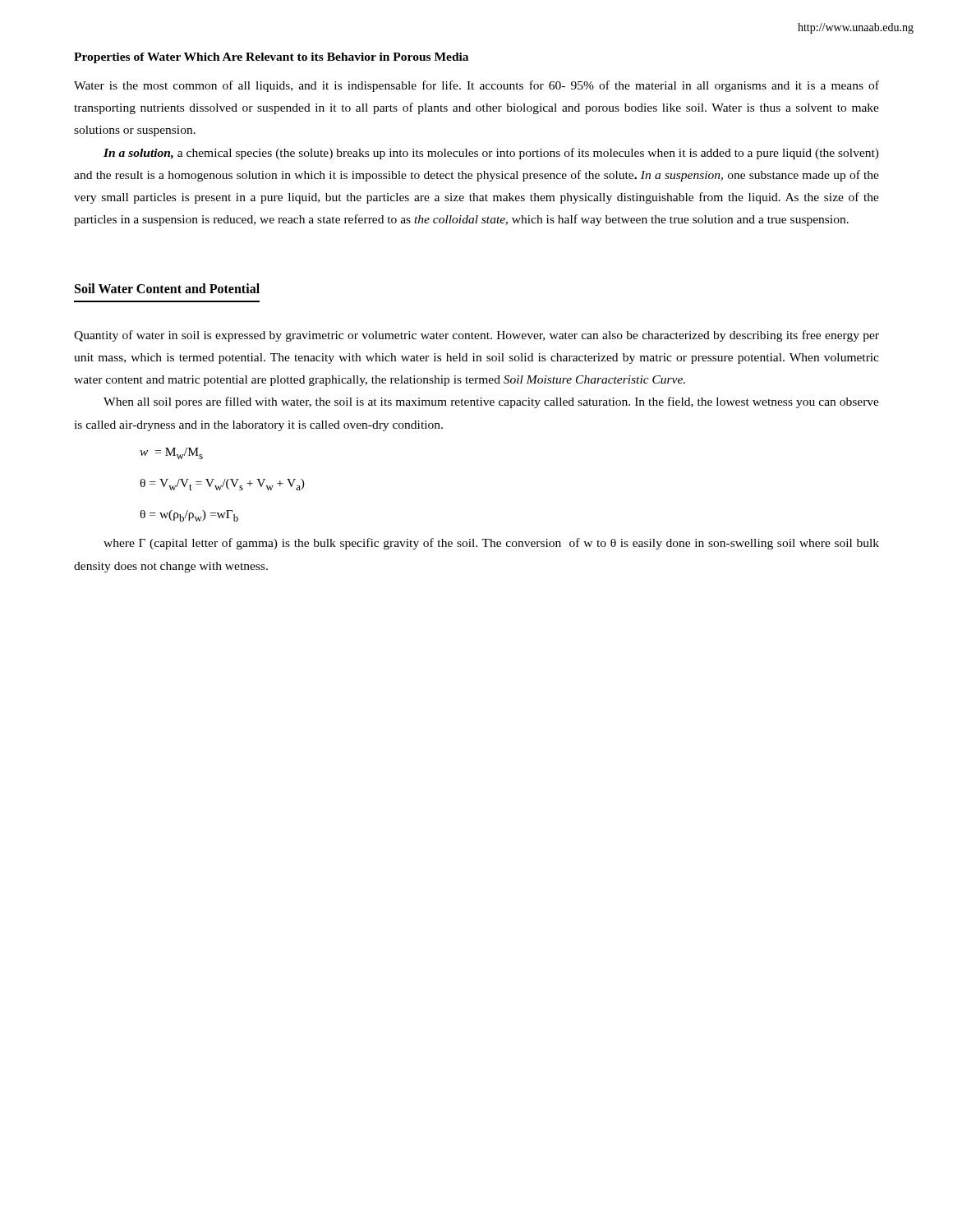Click on the block starting "where Γ (capital letter of"
Image resolution: width=953 pixels, height=1232 pixels.
coord(476,554)
